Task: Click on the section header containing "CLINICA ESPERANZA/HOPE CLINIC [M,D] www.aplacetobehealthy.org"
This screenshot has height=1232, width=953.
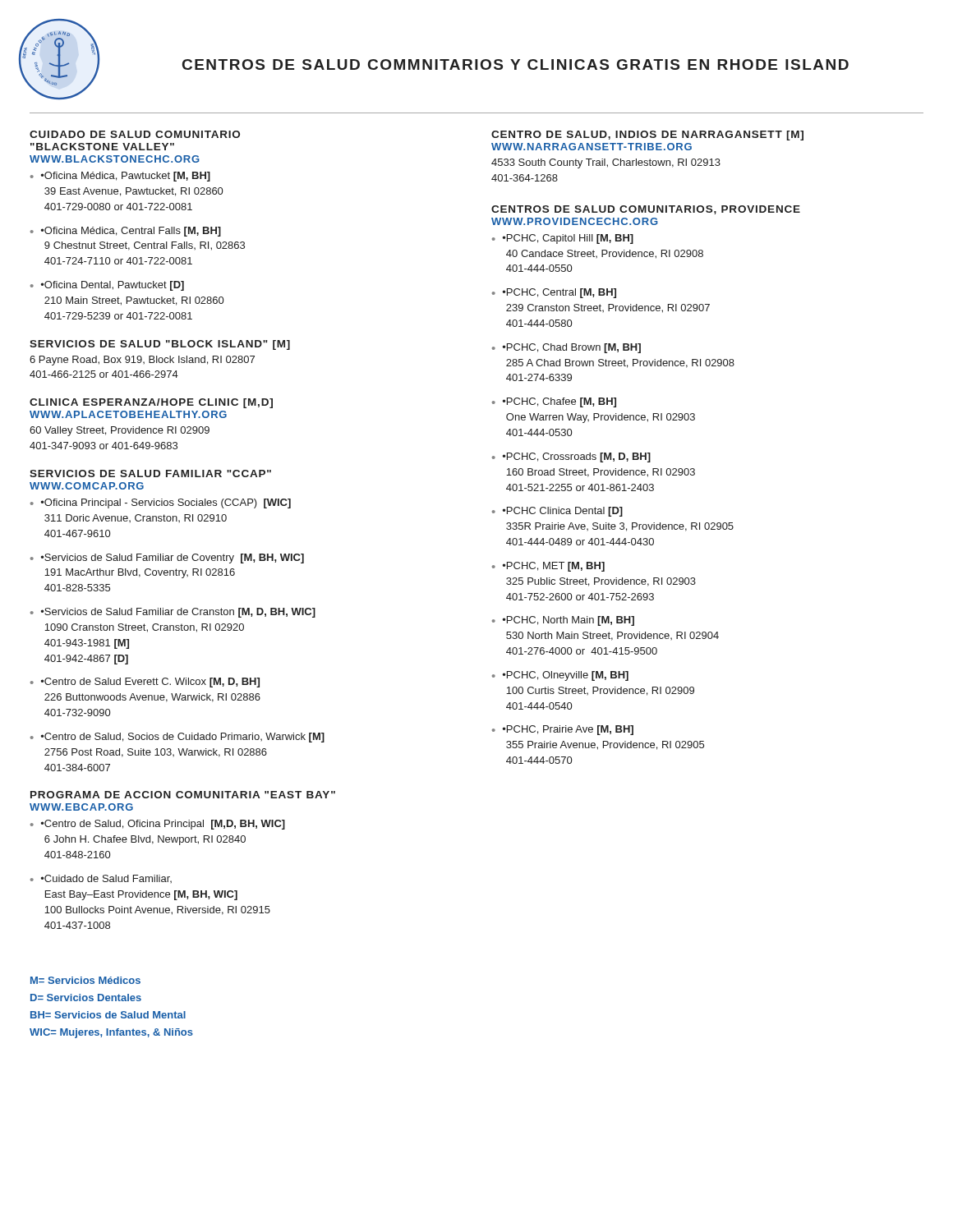Action: tap(152, 408)
